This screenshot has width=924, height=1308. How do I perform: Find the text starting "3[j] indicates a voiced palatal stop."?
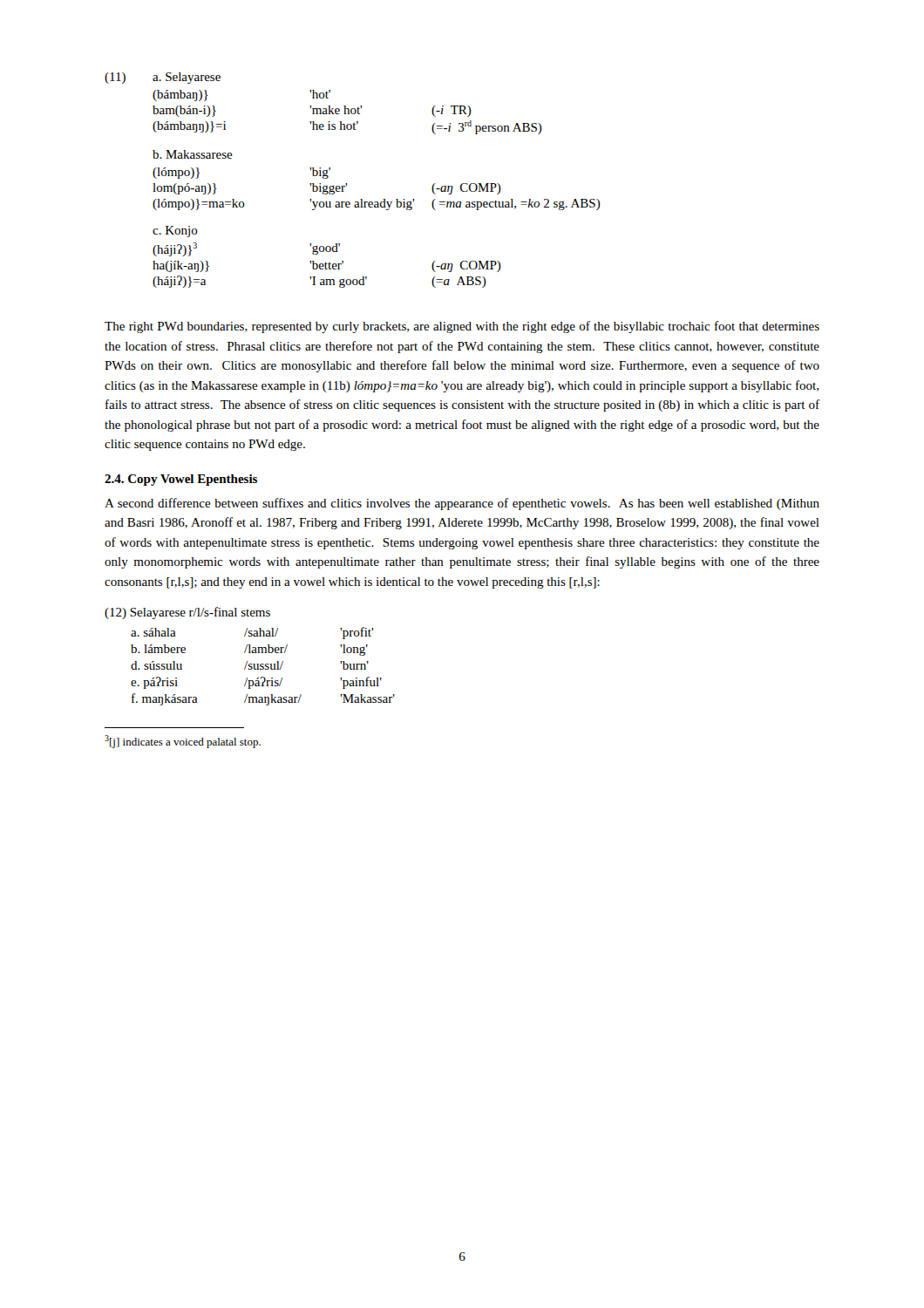tap(183, 741)
